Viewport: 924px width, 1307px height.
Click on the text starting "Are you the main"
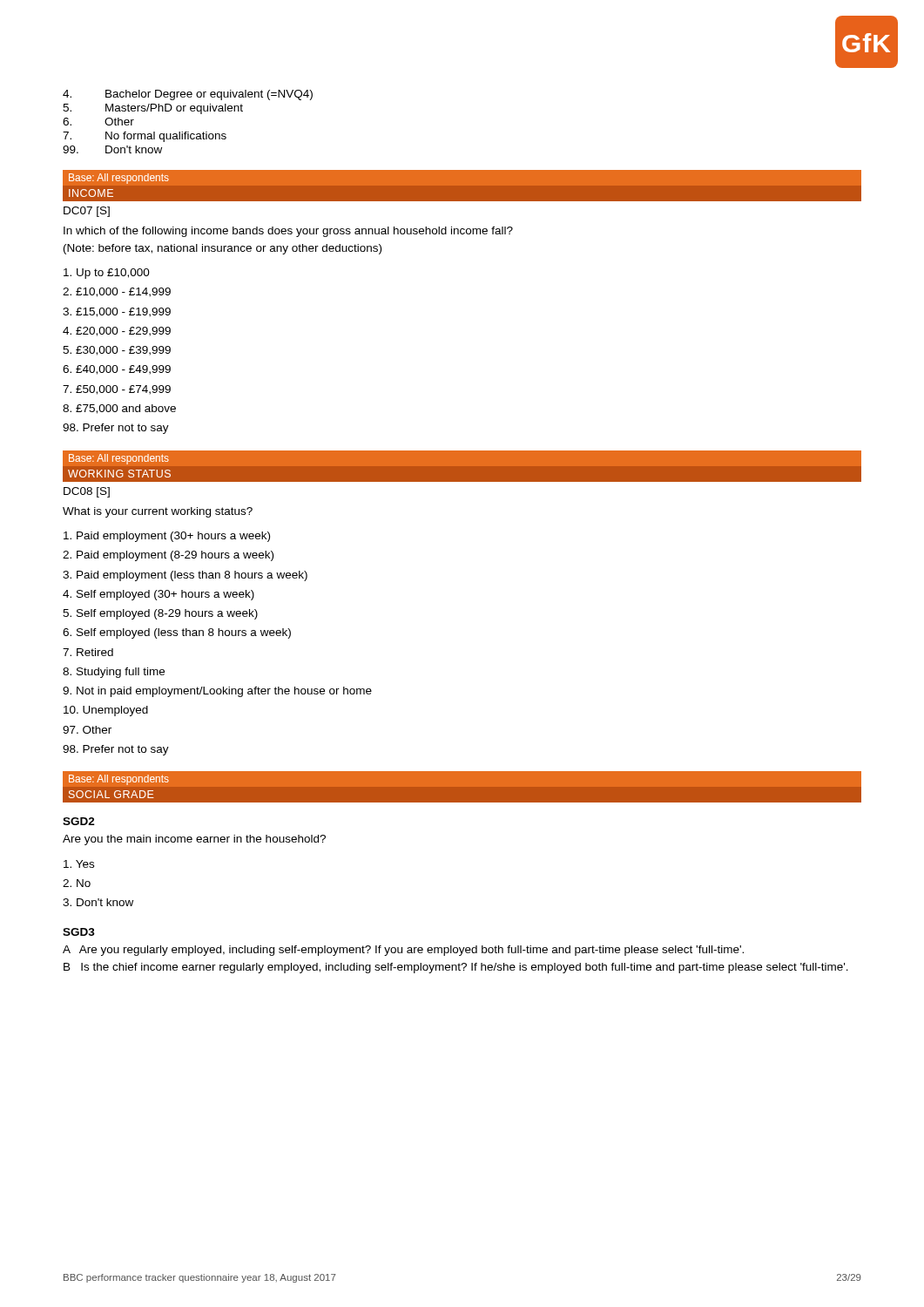[x=194, y=839]
